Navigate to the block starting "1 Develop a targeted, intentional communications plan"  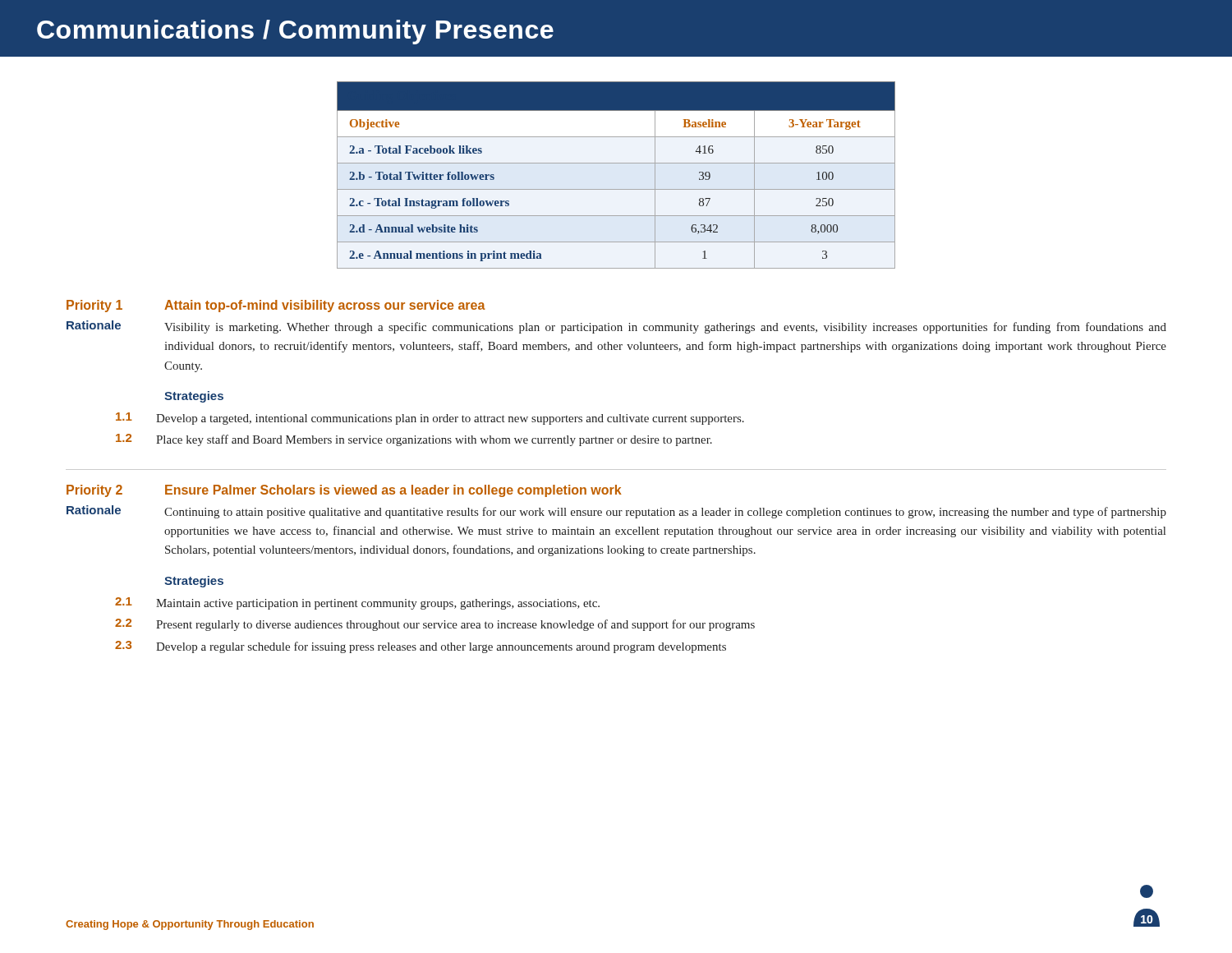point(430,418)
